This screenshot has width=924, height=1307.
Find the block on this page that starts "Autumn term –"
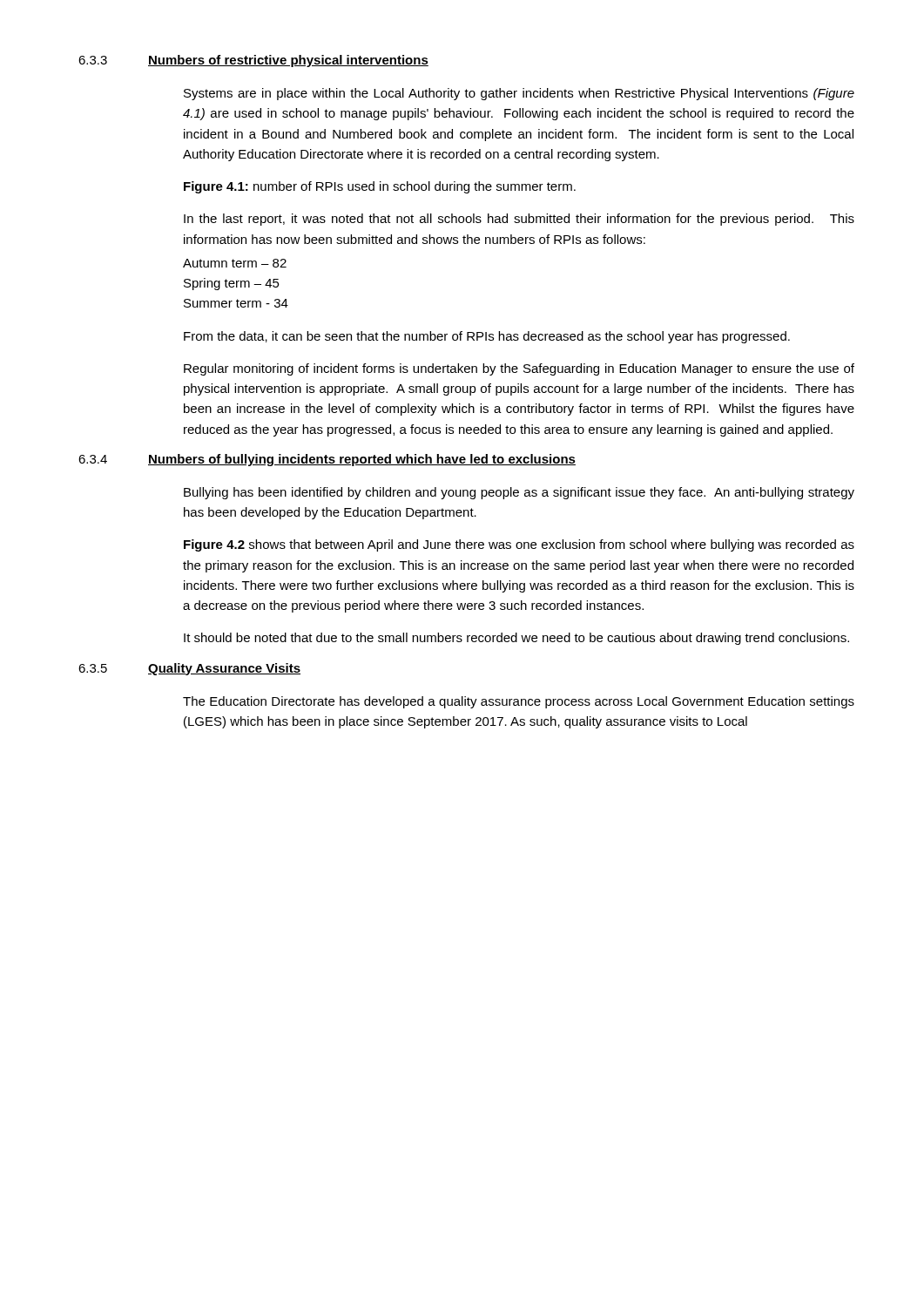pos(235,263)
